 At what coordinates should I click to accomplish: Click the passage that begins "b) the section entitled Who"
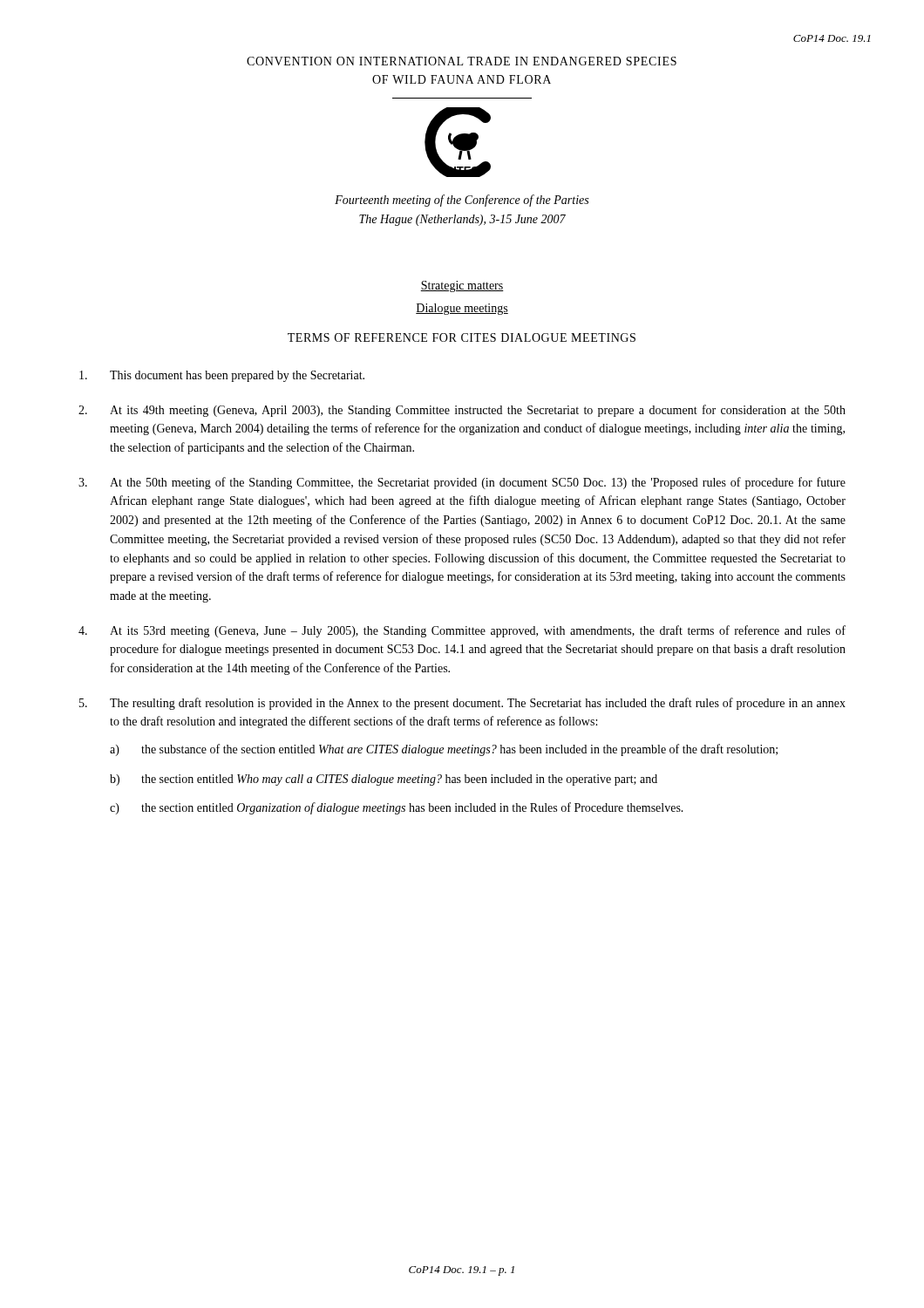[478, 779]
